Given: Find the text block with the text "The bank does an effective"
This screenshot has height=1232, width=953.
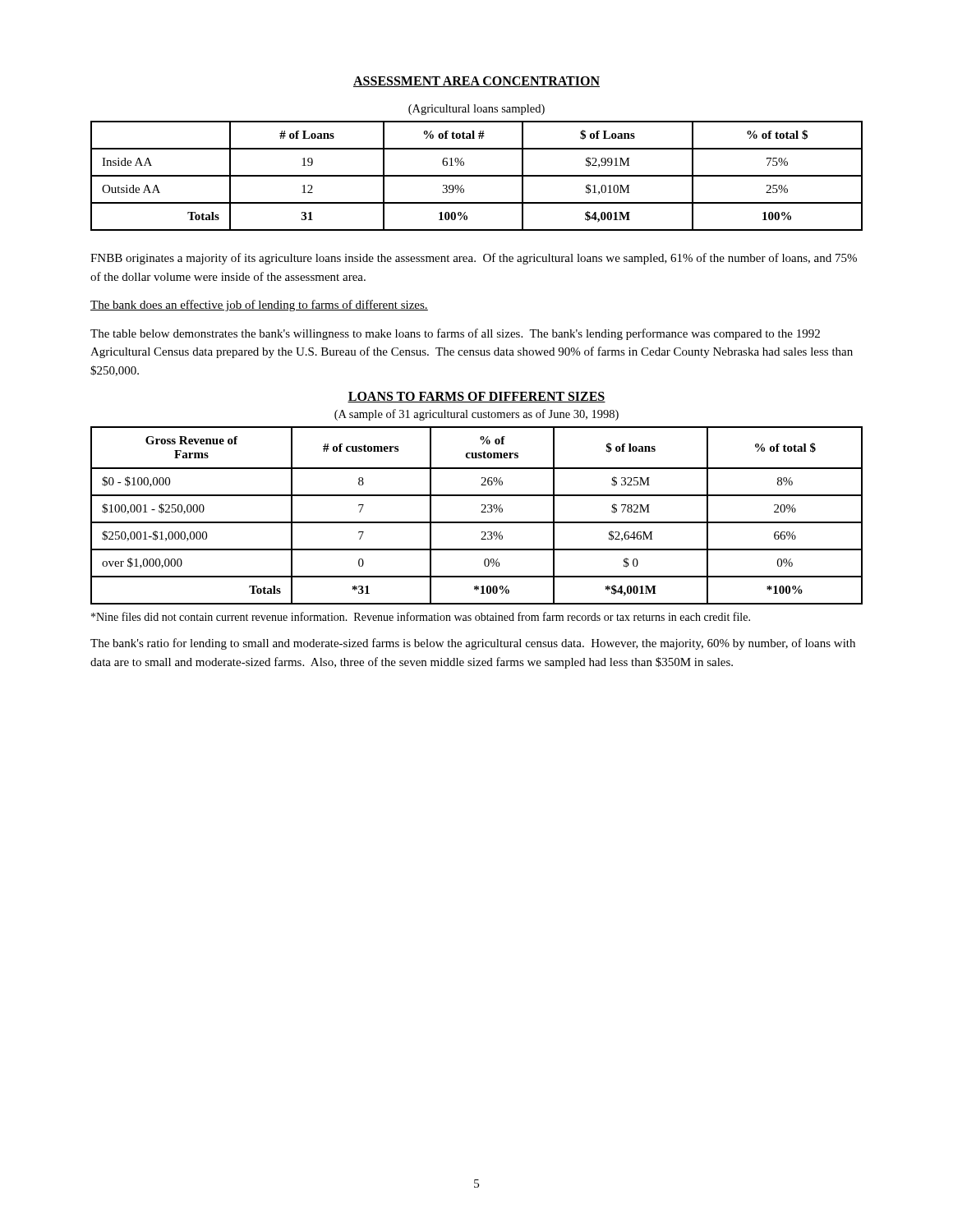Looking at the screenshot, I should pos(259,305).
